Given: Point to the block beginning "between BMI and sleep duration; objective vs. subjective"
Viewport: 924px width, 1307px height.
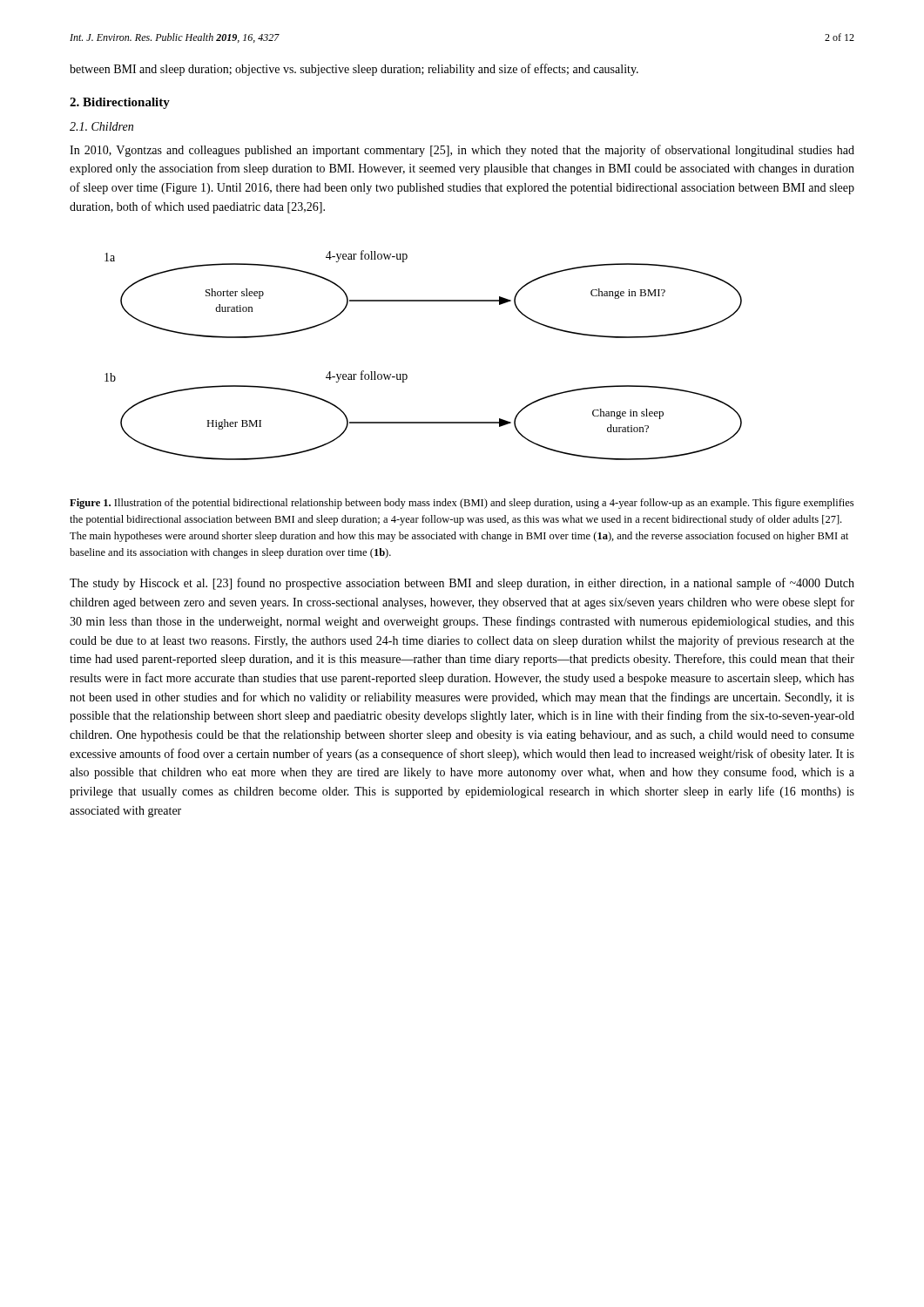Looking at the screenshot, I should (354, 69).
